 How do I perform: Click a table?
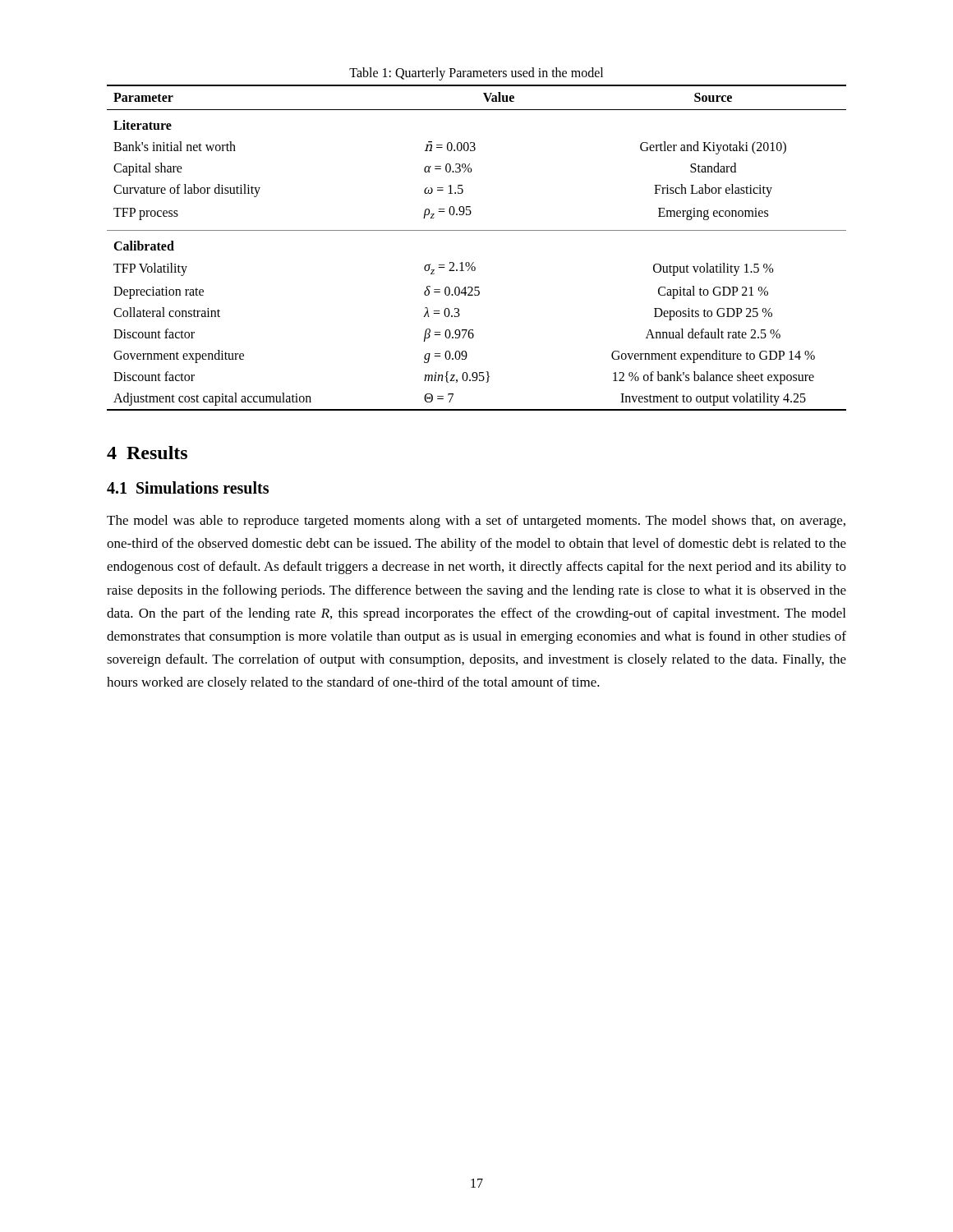[x=476, y=248]
